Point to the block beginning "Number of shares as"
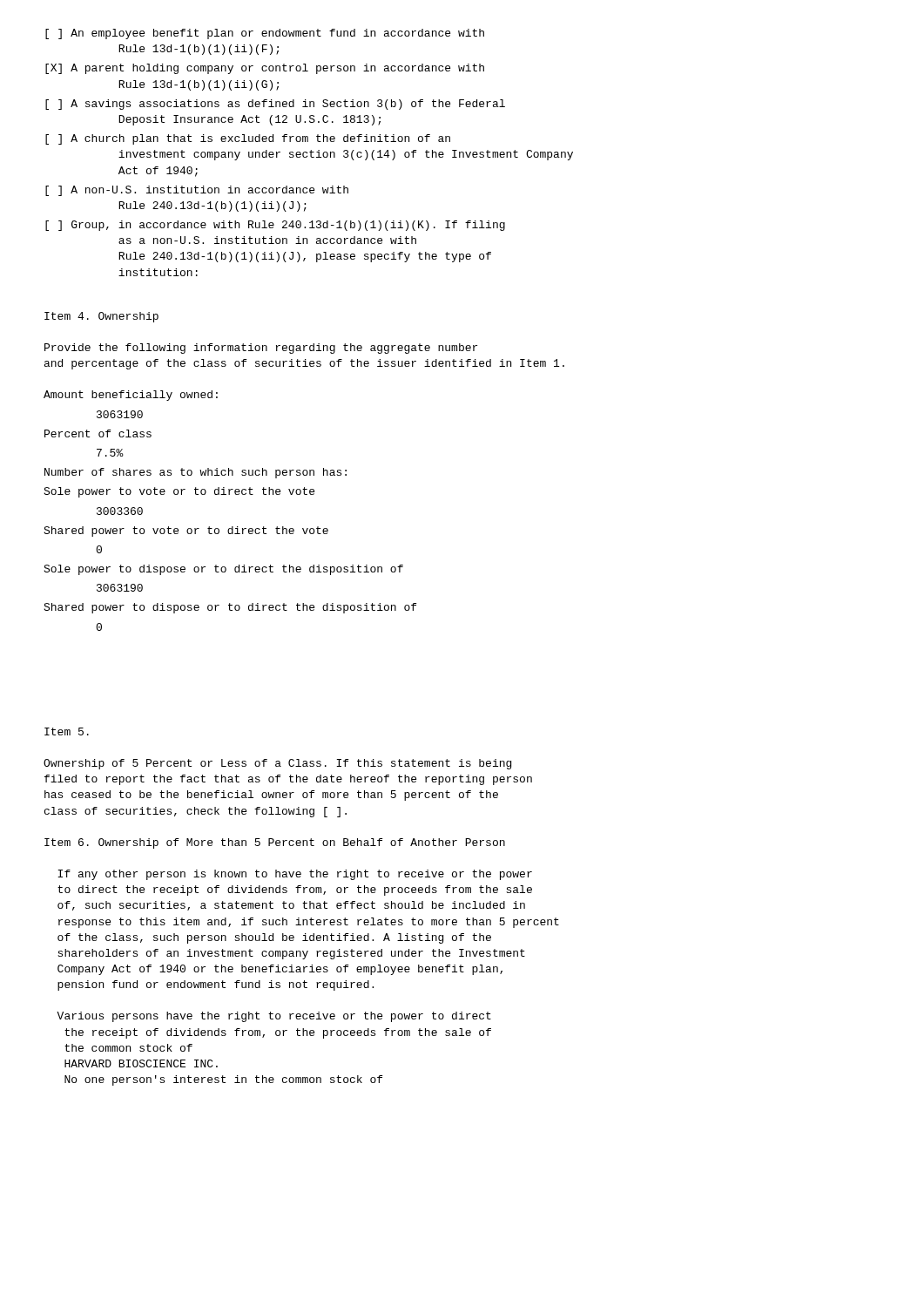This screenshot has height=1307, width=924. pos(196,473)
